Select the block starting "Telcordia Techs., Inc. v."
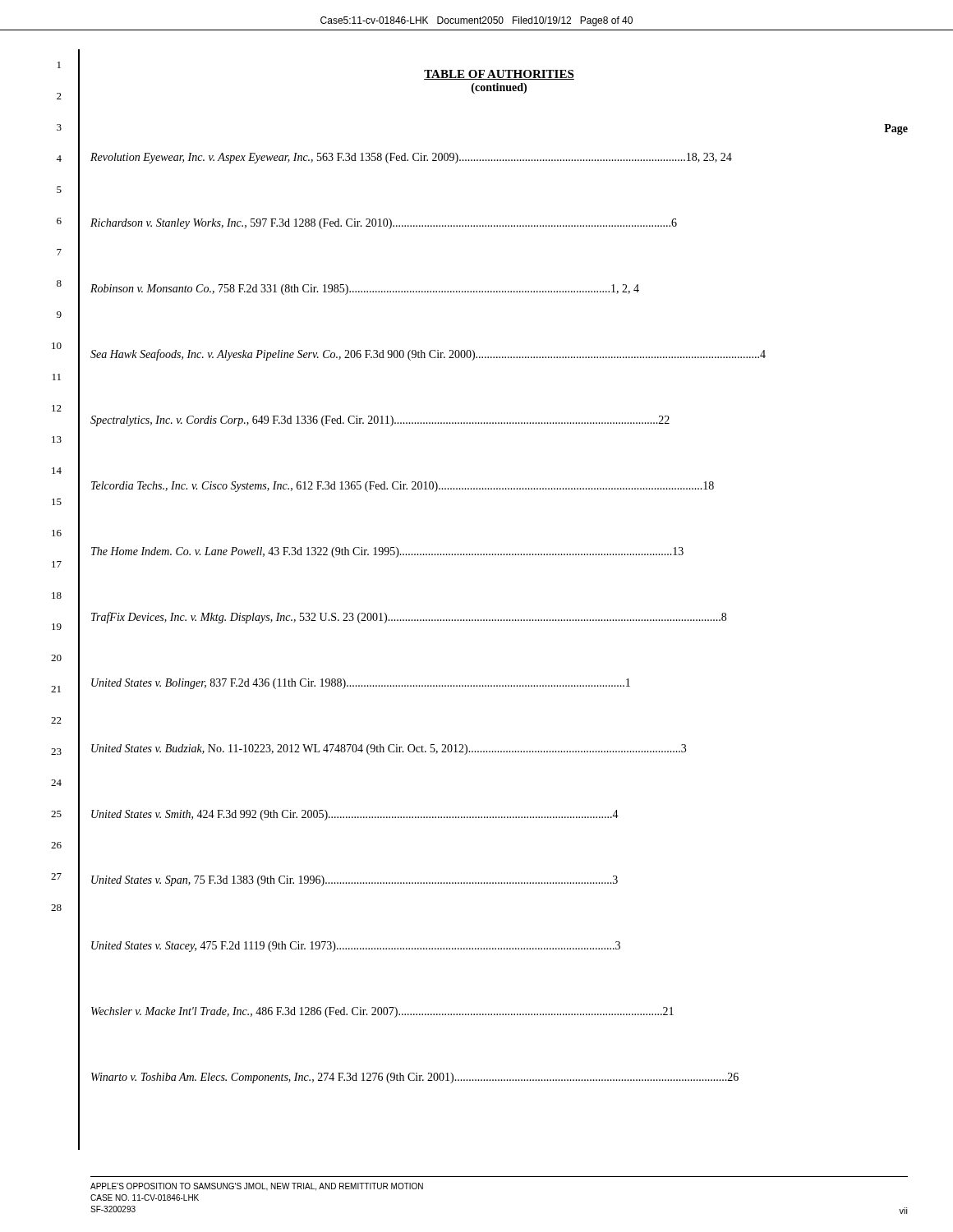The image size is (953, 1232). pos(402,486)
